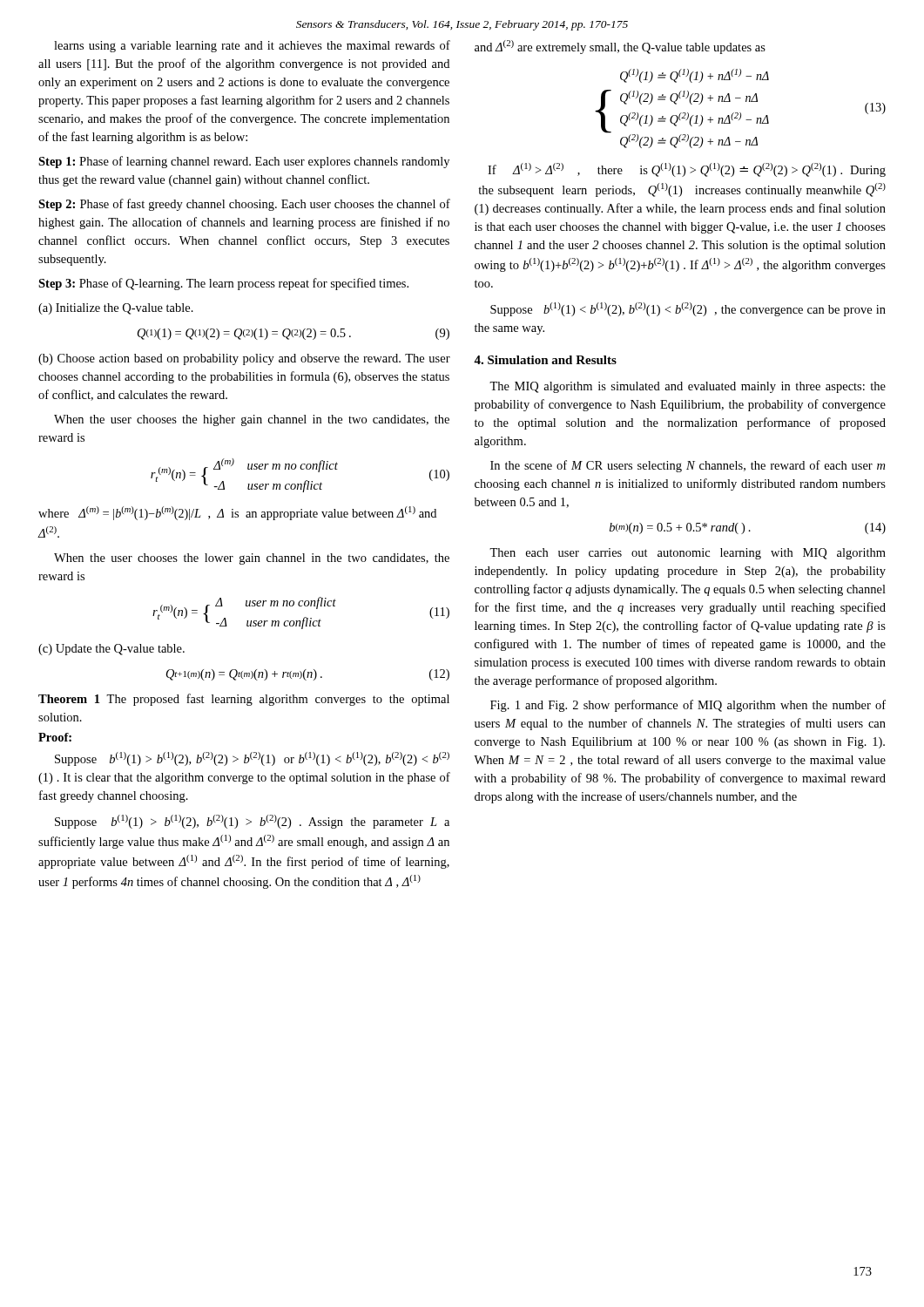Select the formula that says "b(m)(n) = 0.5 +"
This screenshot has width=924, height=1307.
pos(680,527)
